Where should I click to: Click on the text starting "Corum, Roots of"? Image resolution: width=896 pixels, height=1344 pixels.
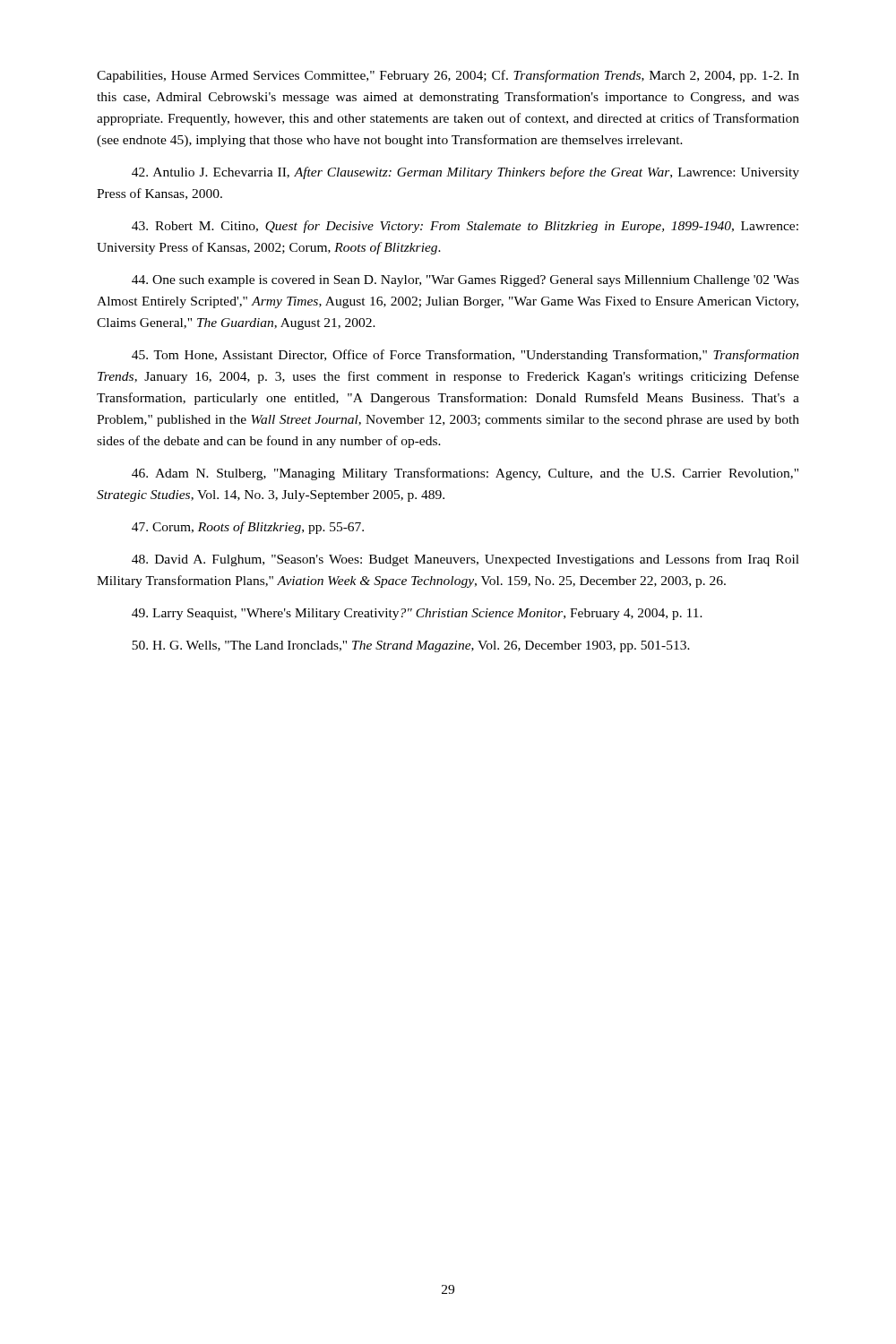point(248,527)
